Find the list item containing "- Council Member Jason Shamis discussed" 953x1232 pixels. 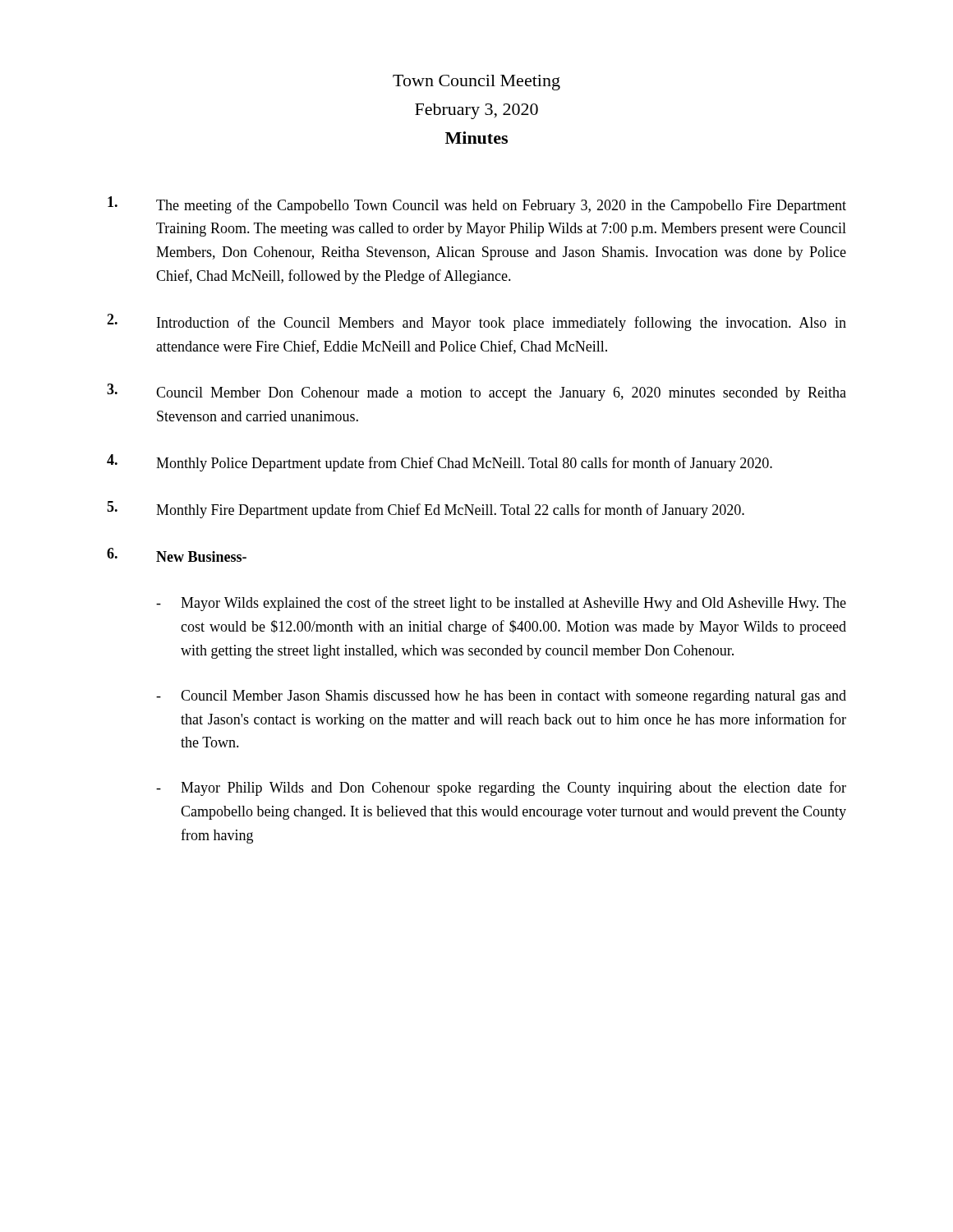(x=501, y=719)
